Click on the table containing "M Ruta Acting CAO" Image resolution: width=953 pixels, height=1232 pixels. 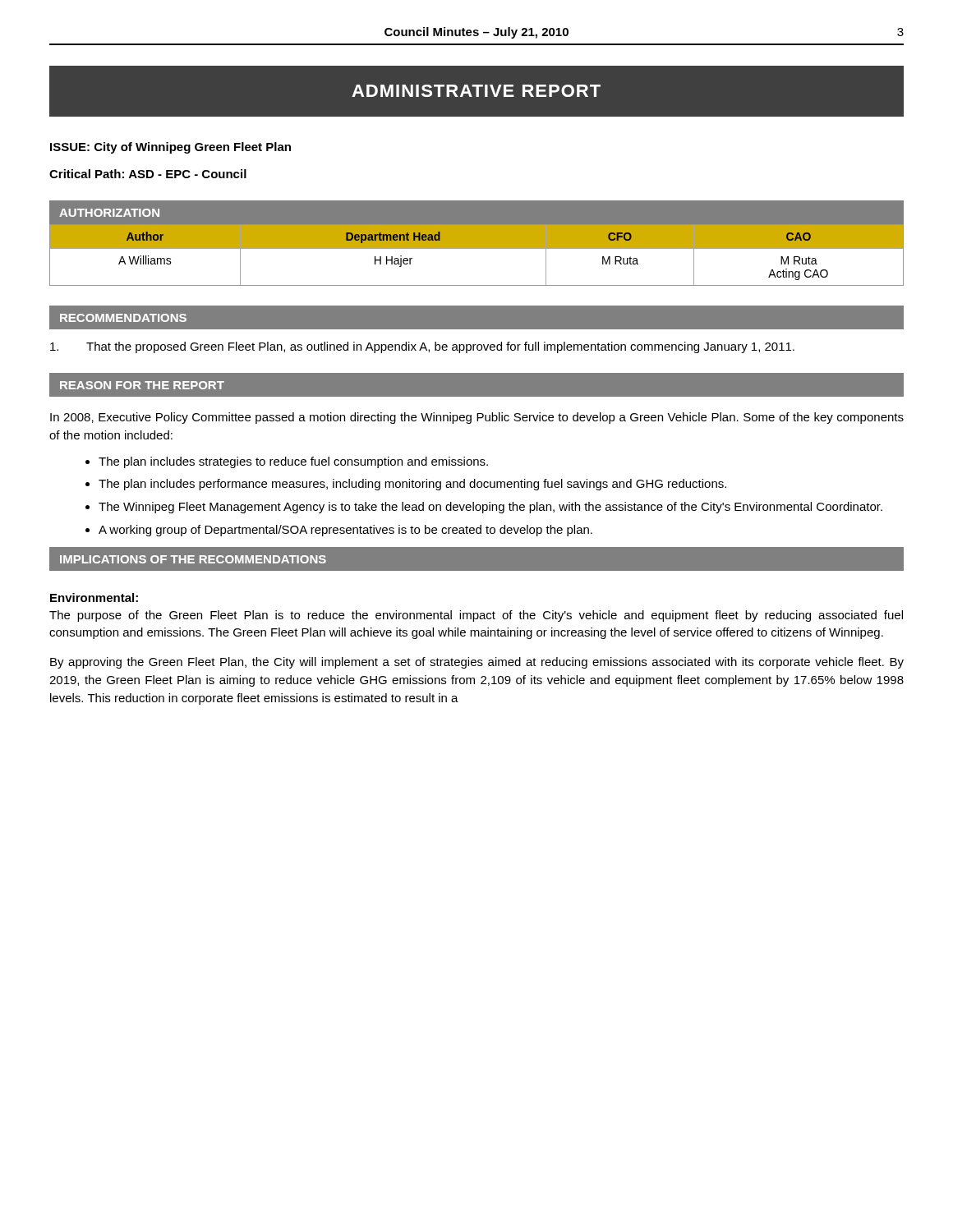476,255
